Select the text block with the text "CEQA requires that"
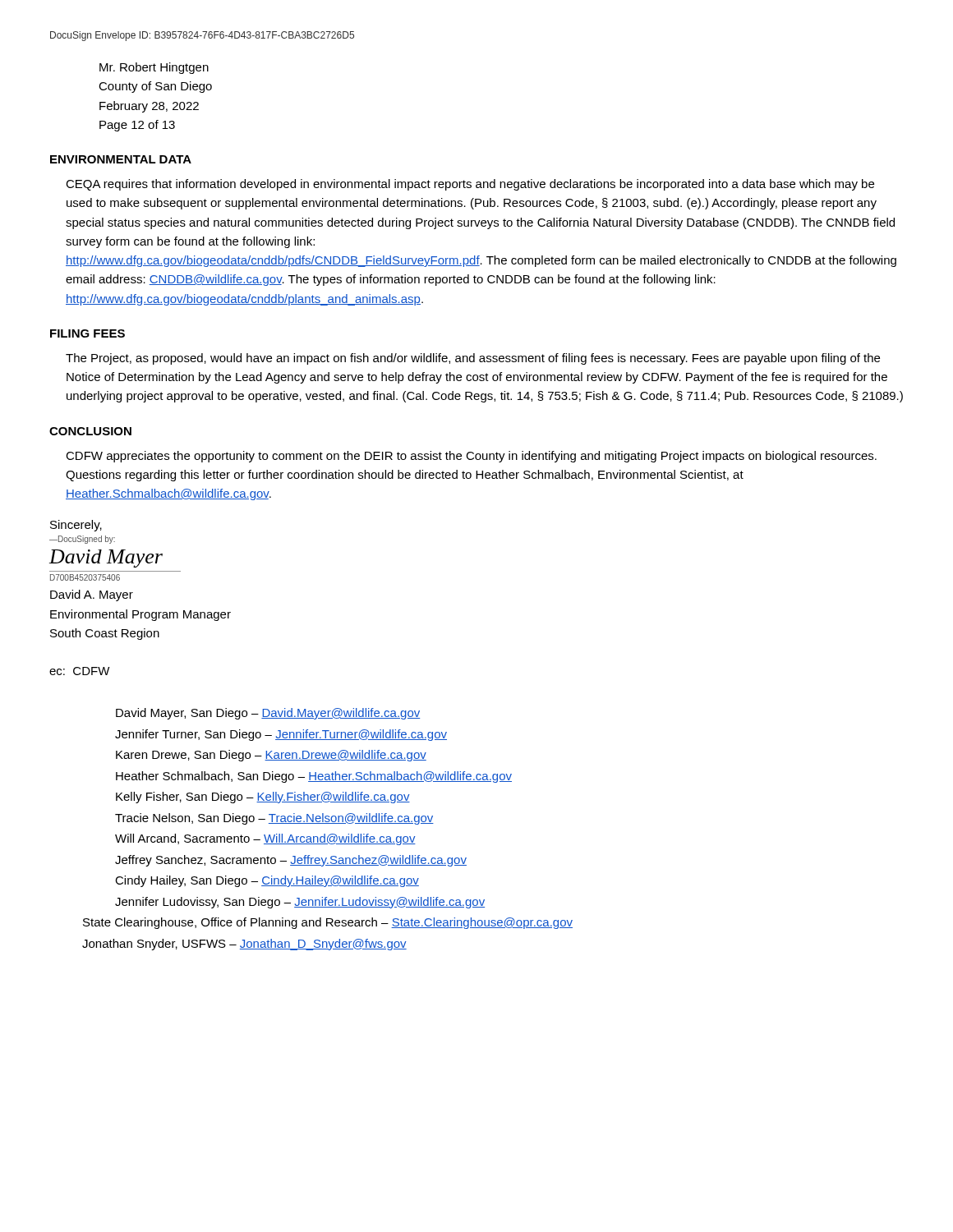The height and width of the screenshot is (1232, 953). [x=470, y=185]
